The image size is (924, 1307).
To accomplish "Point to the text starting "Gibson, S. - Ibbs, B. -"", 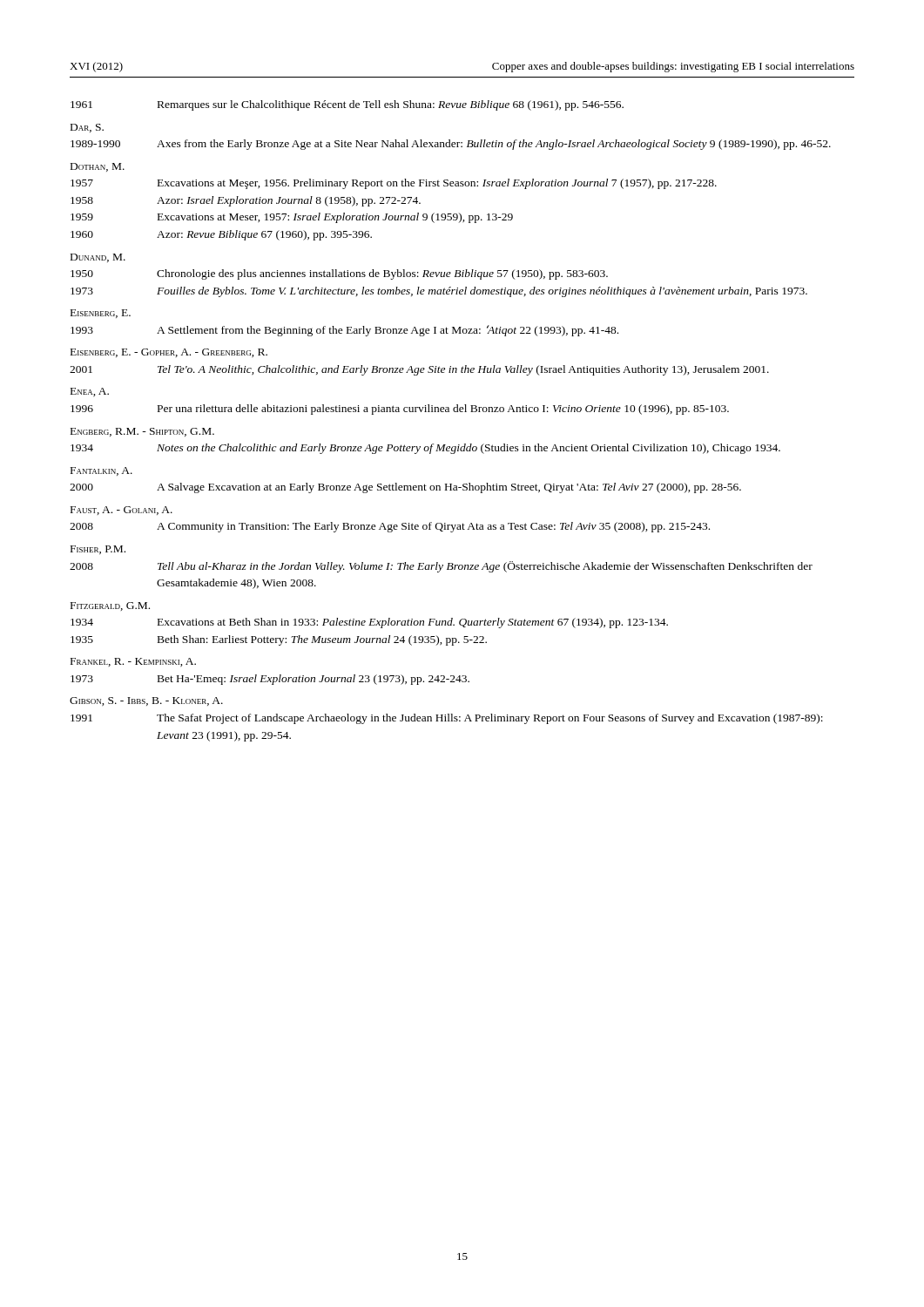I will tap(462, 718).
